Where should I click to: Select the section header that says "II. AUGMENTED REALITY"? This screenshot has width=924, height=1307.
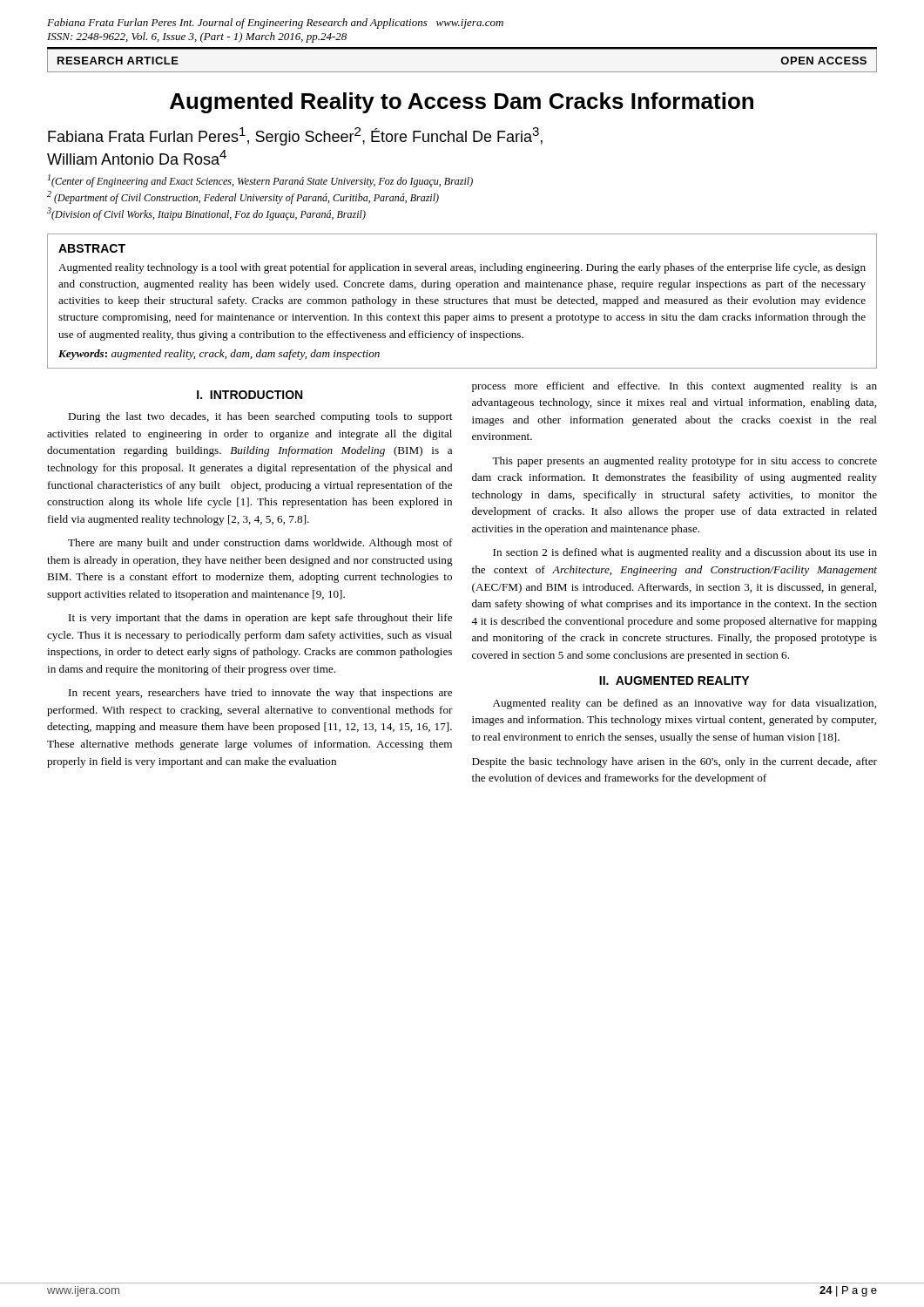click(x=674, y=681)
